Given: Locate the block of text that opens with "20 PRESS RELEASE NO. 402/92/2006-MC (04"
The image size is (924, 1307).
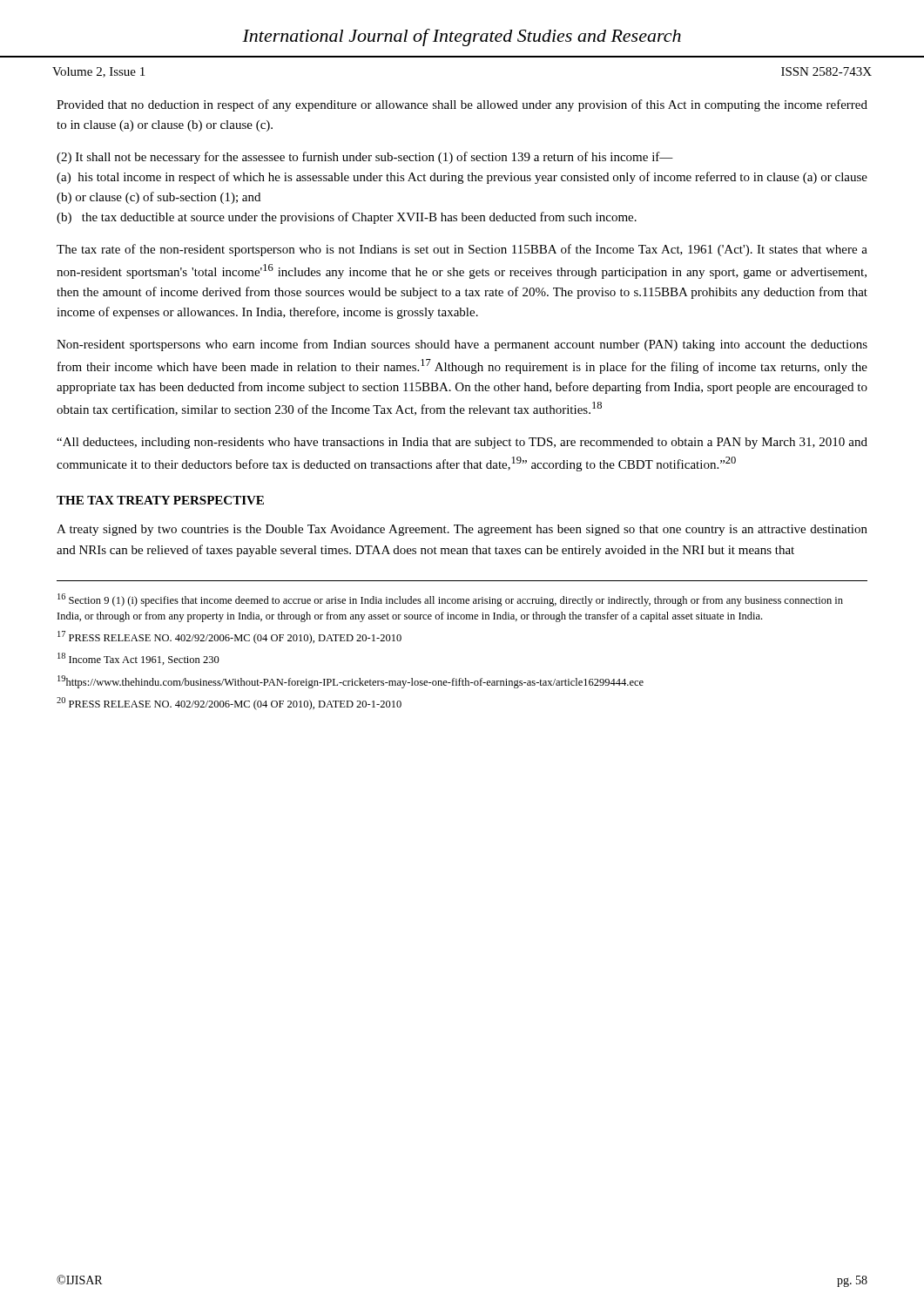Looking at the screenshot, I should coord(229,704).
